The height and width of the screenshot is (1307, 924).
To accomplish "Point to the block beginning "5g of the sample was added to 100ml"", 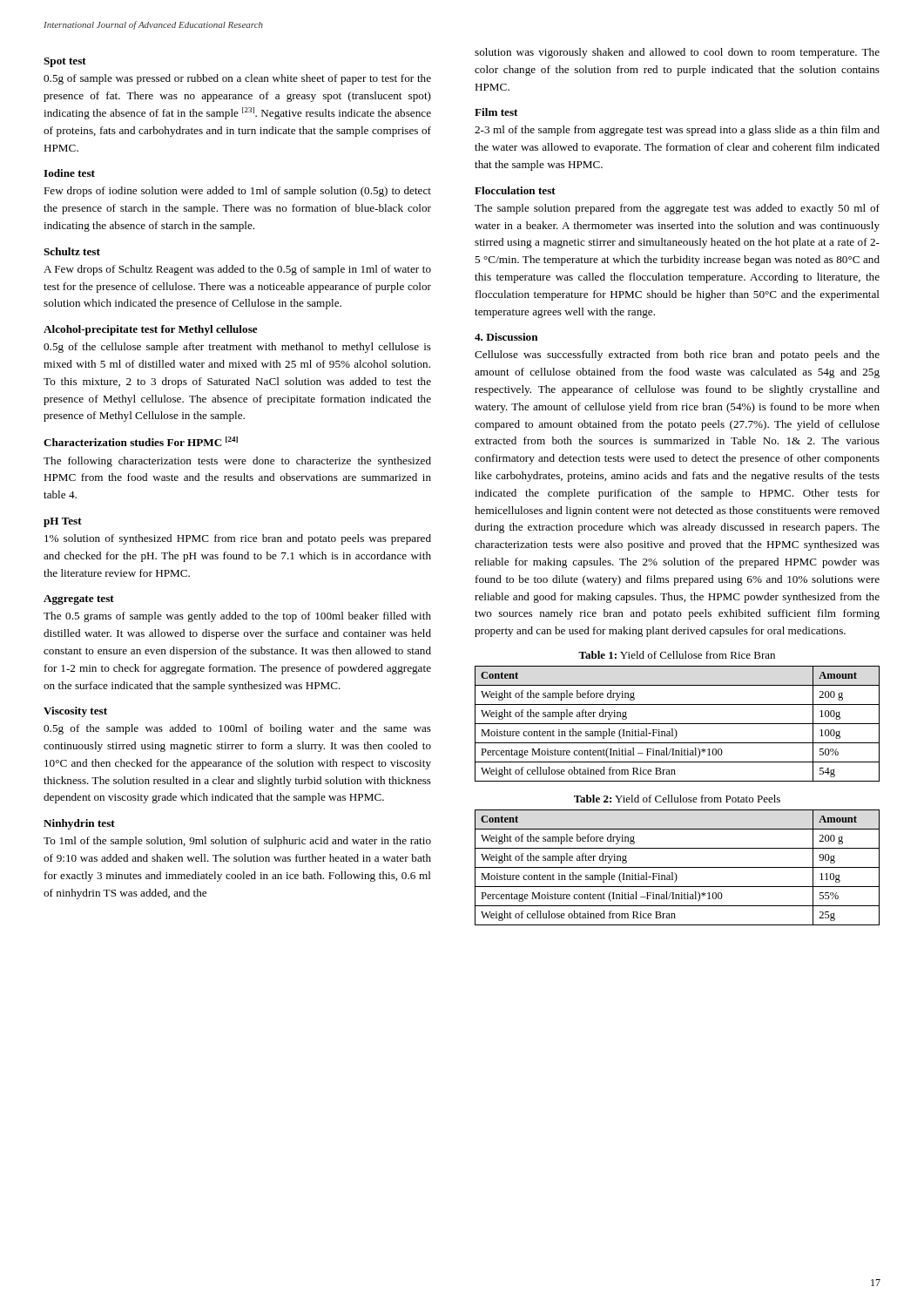I will click(237, 763).
